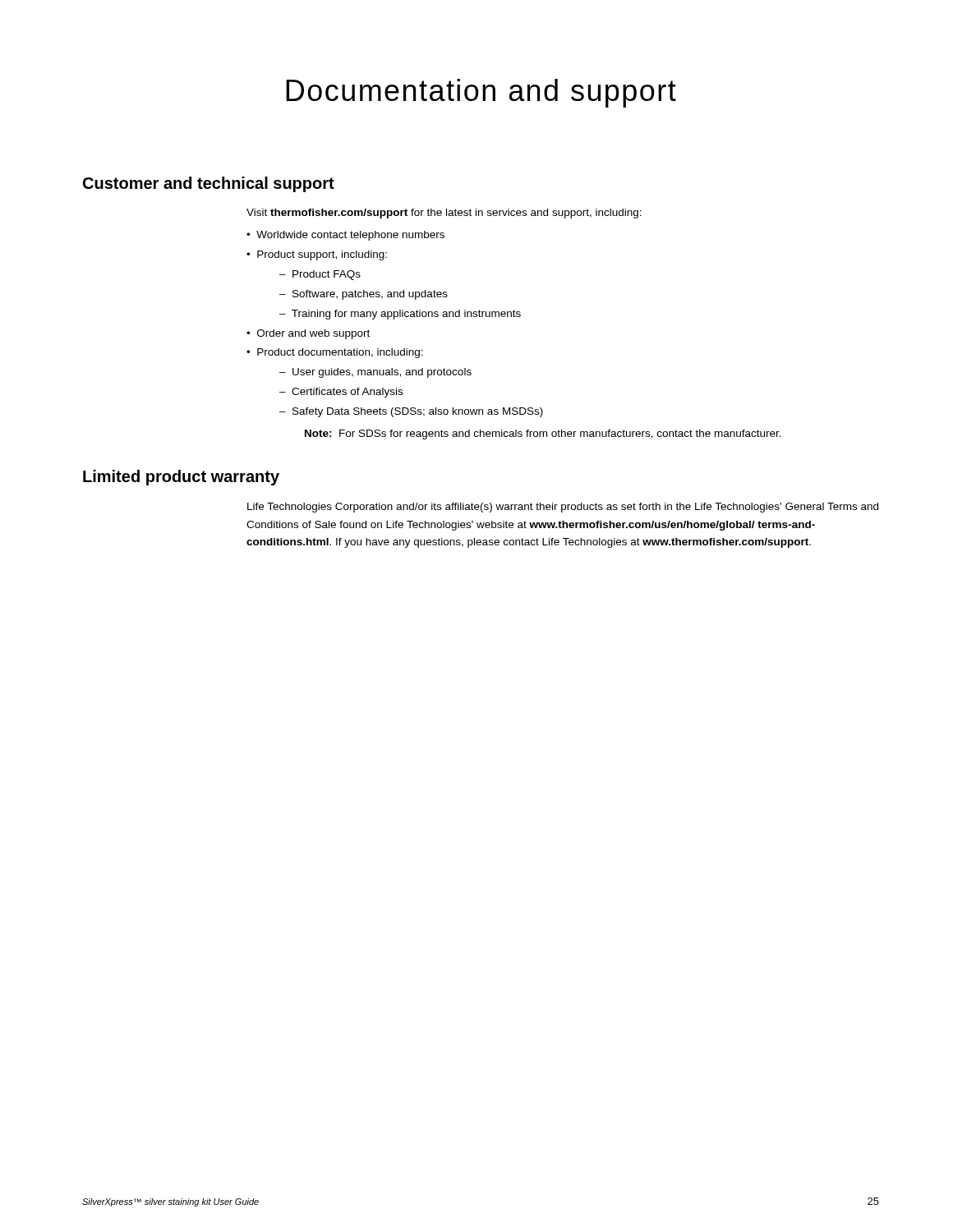Viewport: 953px width, 1232px height.
Task: Point to the element starting "– User guides,"
Action: click(375, 372)
